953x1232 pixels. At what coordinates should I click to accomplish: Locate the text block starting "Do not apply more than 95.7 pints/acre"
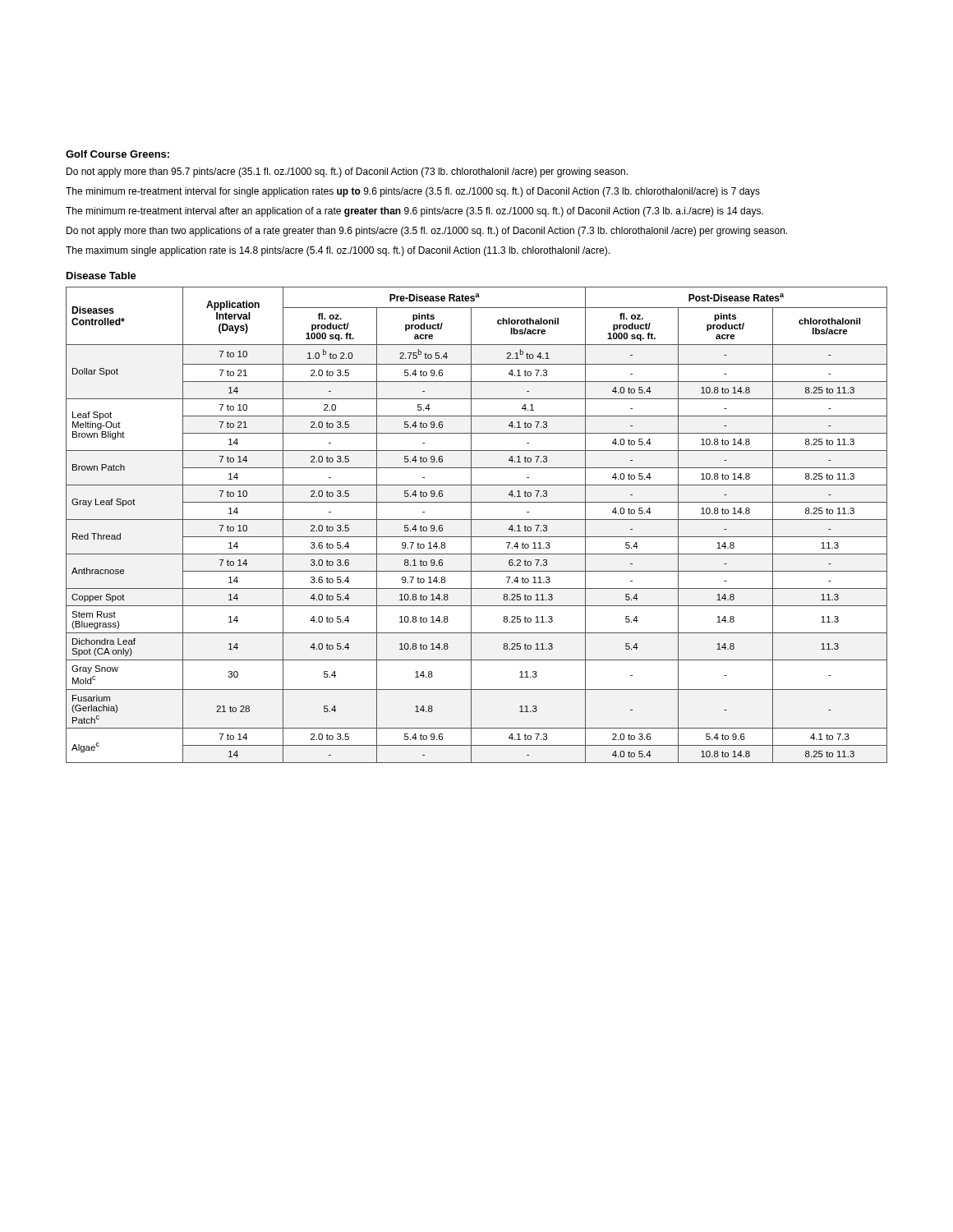pyautogui.click(x=347, y=172)
